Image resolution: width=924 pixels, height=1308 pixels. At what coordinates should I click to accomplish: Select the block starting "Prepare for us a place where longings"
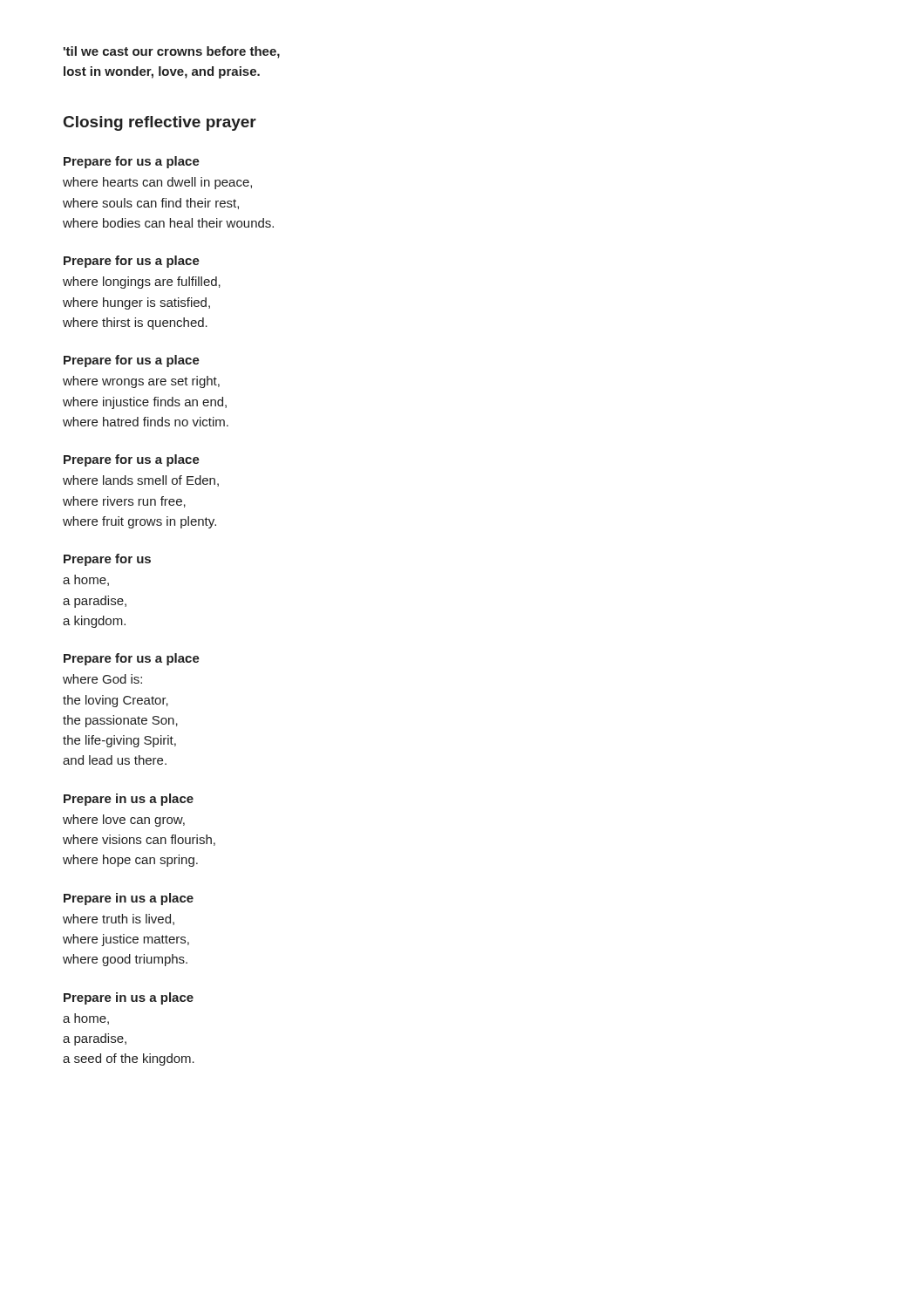tap(132, 262)
